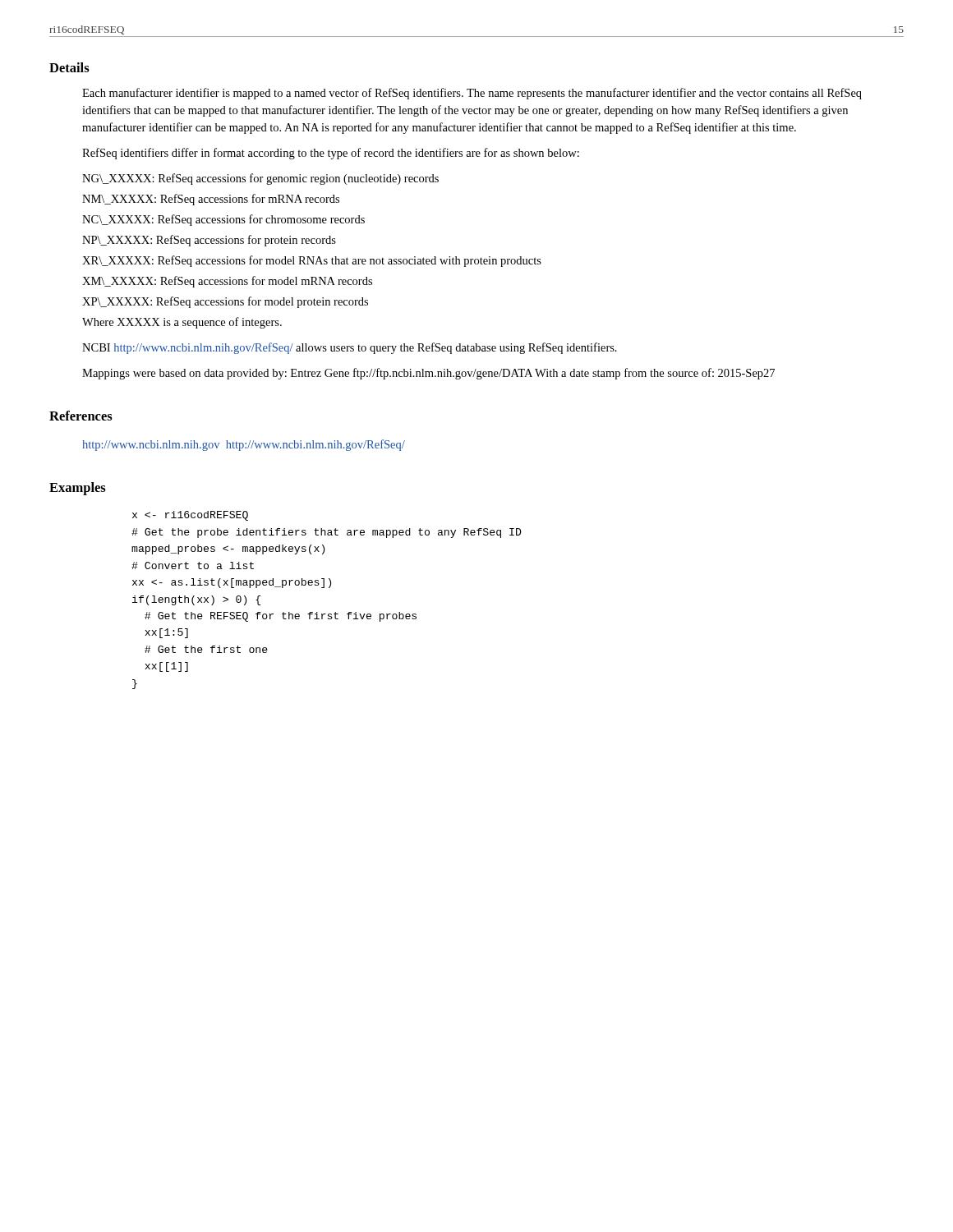Find the list item that says "XP\_XXXXX: RefSeq accessions for model"
Screen dimensions: 1232x953
tap(225, 302)
